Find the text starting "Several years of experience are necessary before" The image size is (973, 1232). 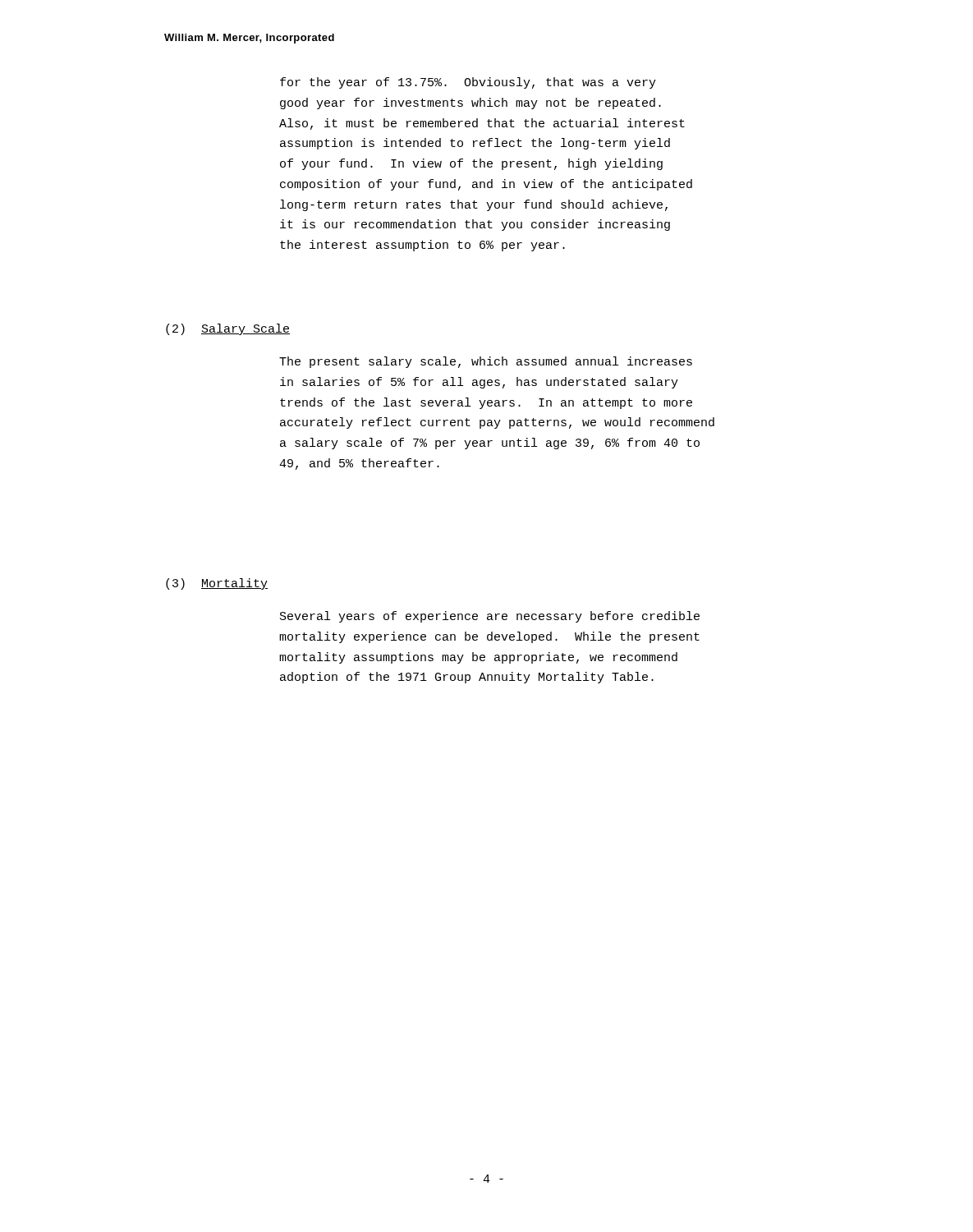click(490, 648)
